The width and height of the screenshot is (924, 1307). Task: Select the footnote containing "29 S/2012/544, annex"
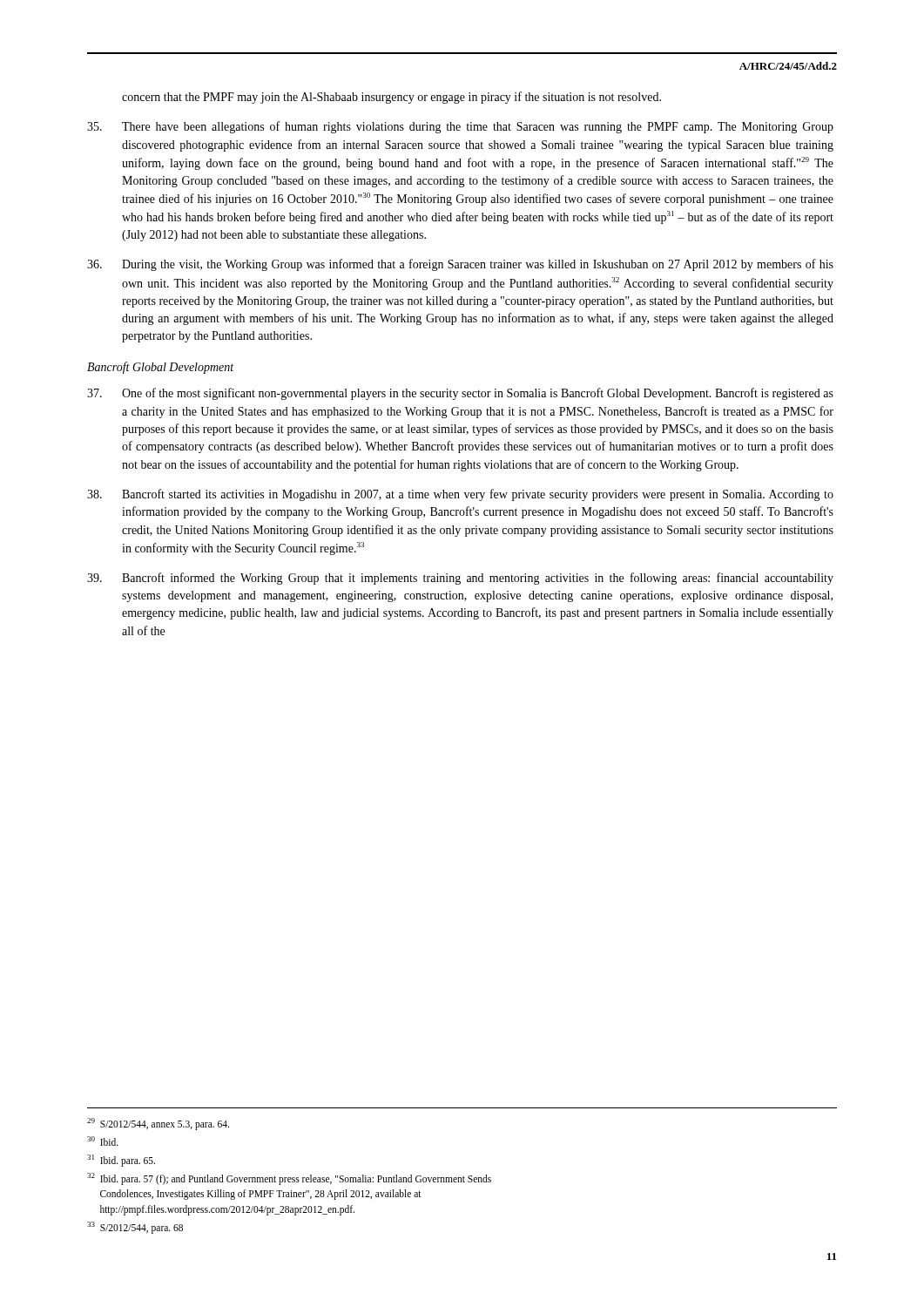click(158, 1123)
